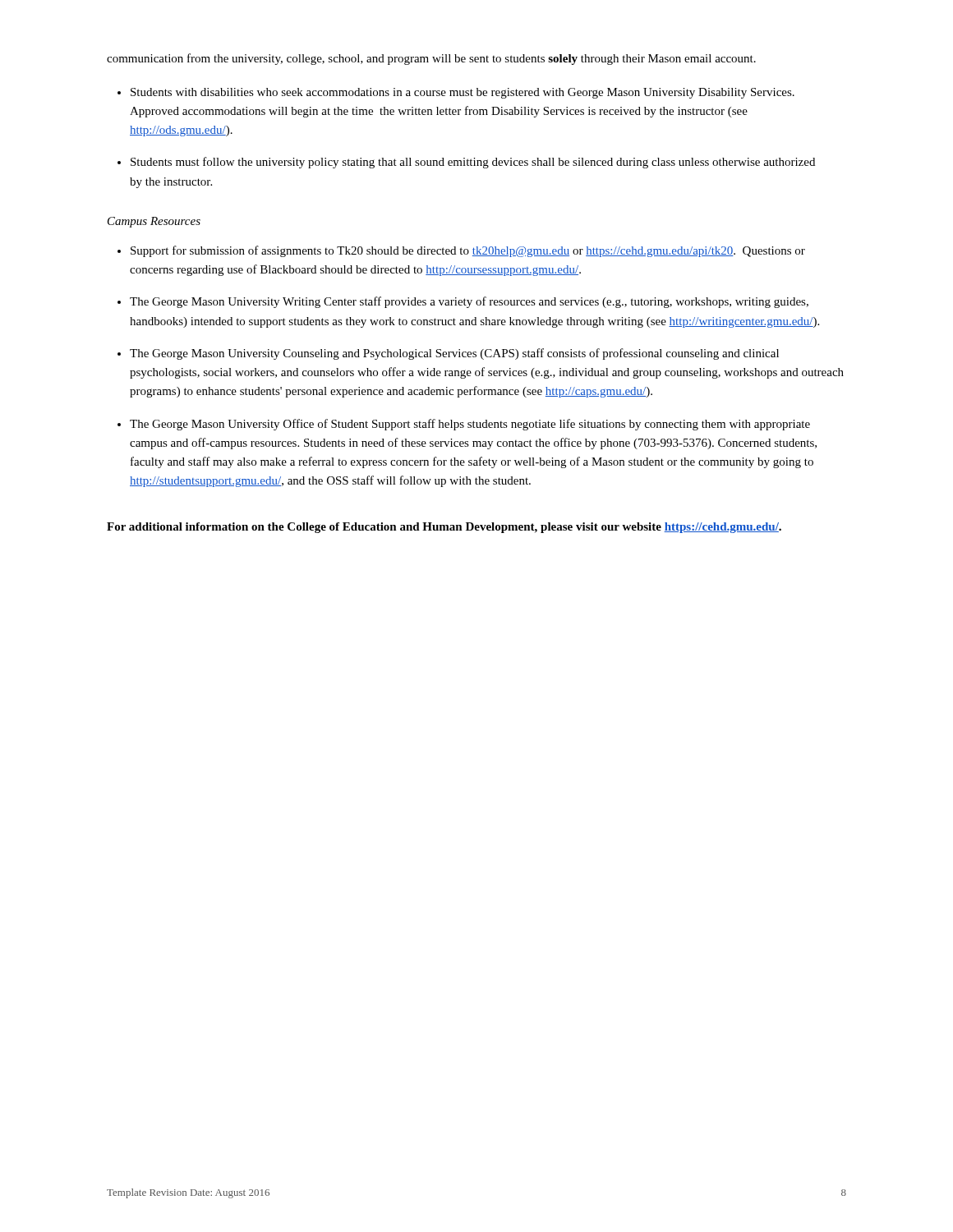
Task: Locate the element starting "Support for submission of assignments"
Action: [467, 260]
